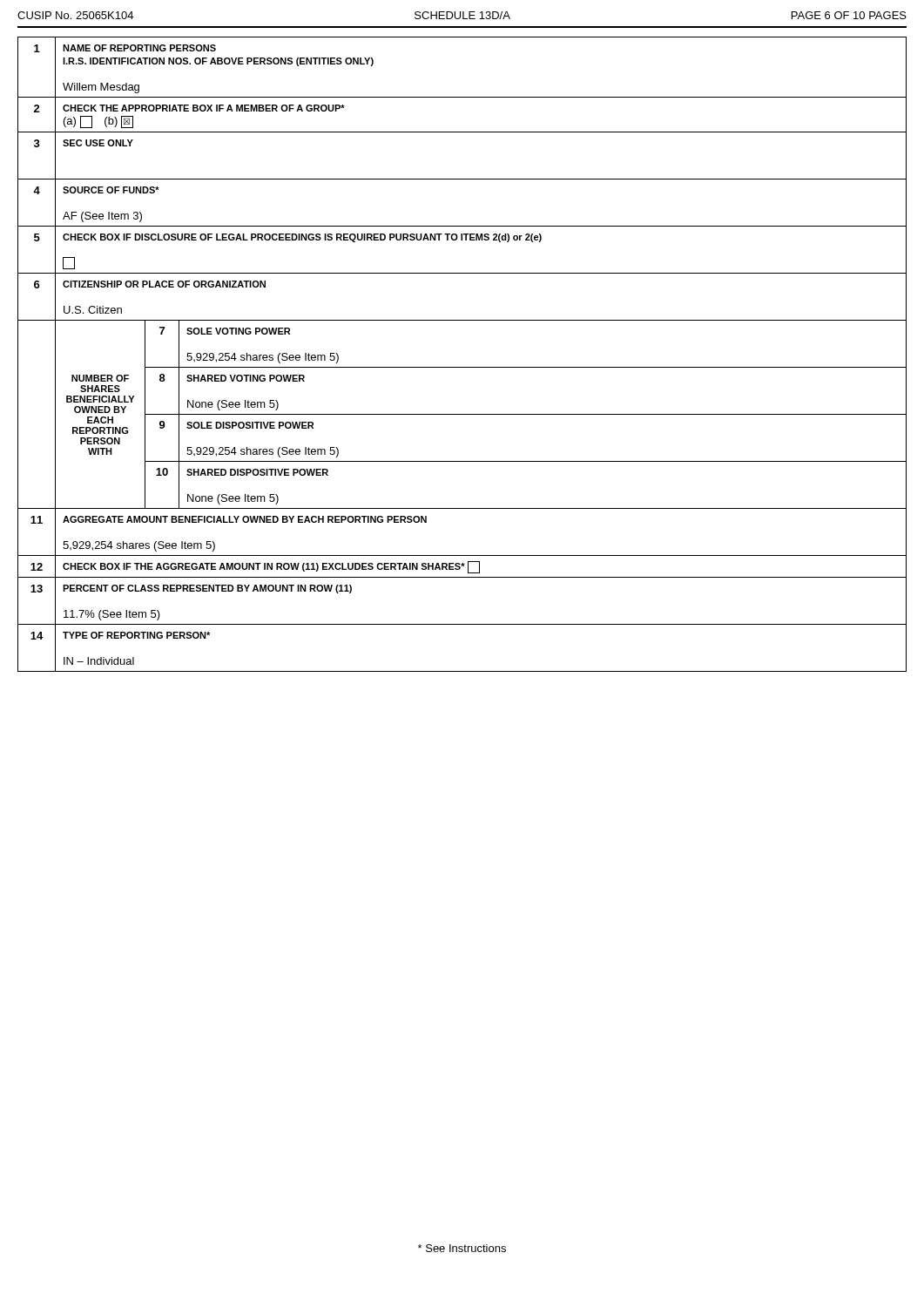Click on the table containing "SHARED DISPOSITIVE POWER None (See"
Image resolution: width=924 pixels, height=1307 pixels.
point(462,354)
